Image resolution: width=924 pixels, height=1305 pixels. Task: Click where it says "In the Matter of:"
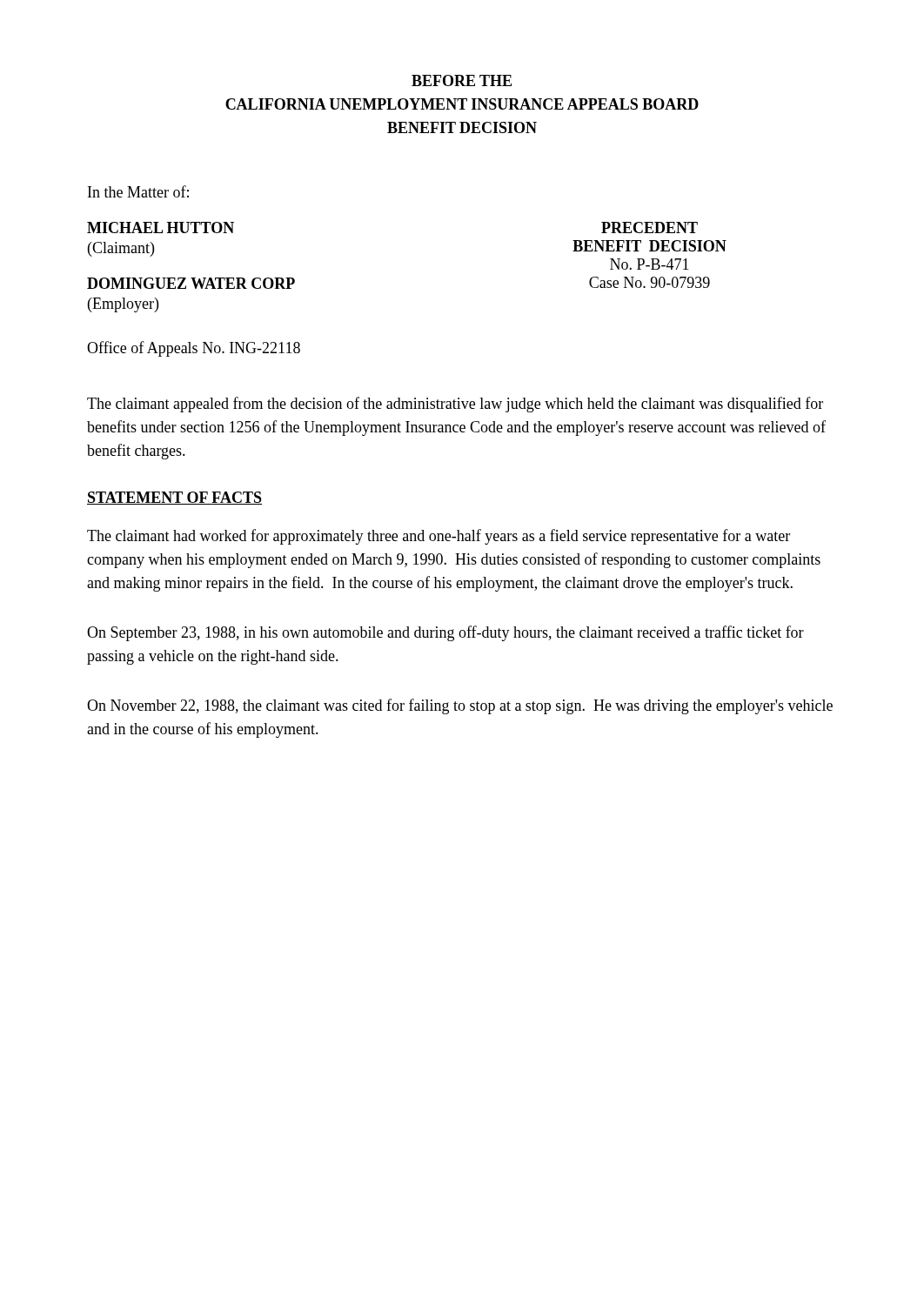tap(139, 192)
